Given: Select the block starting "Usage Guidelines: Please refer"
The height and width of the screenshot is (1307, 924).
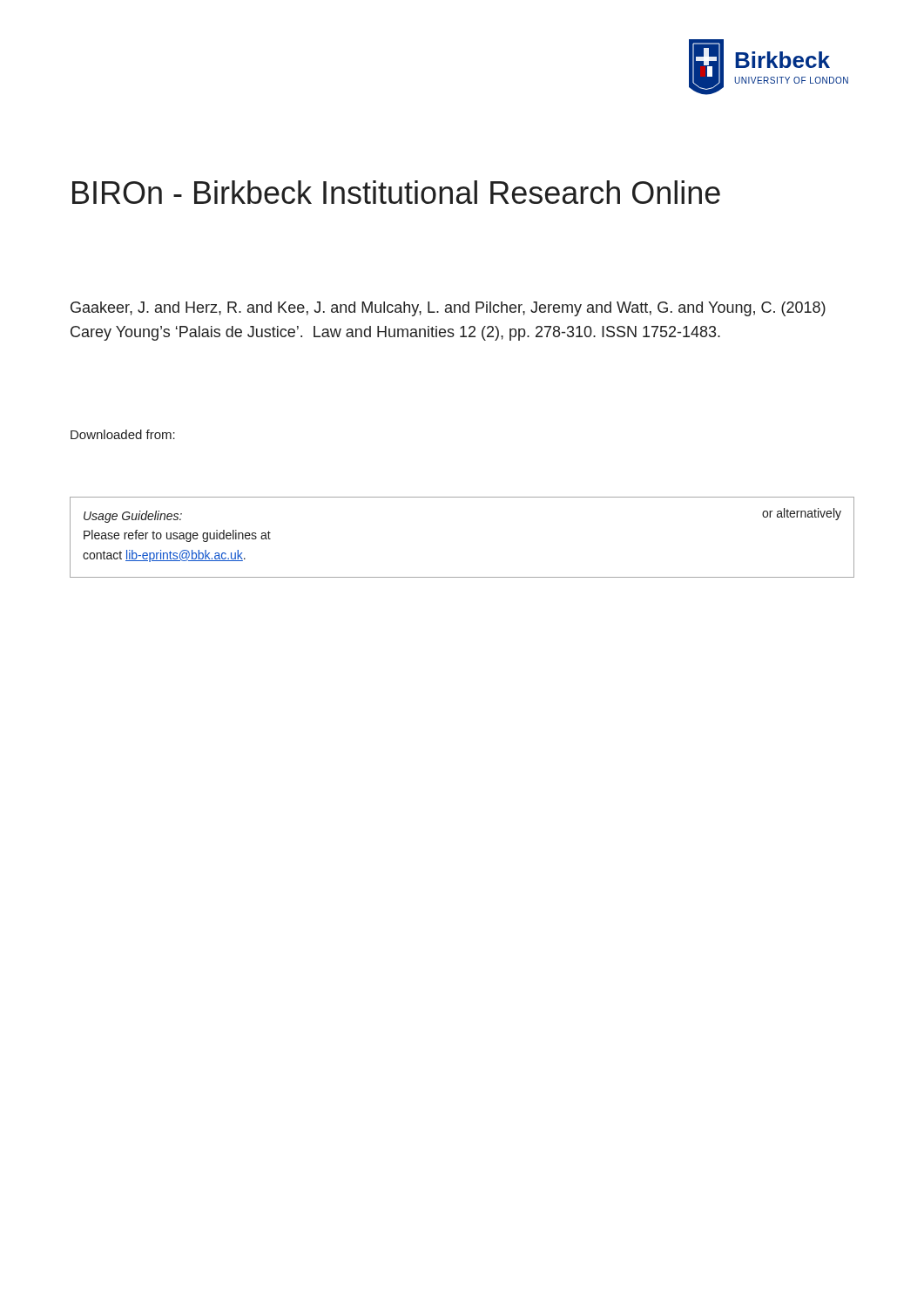Looking at the screenshot, I should point(462,537).
